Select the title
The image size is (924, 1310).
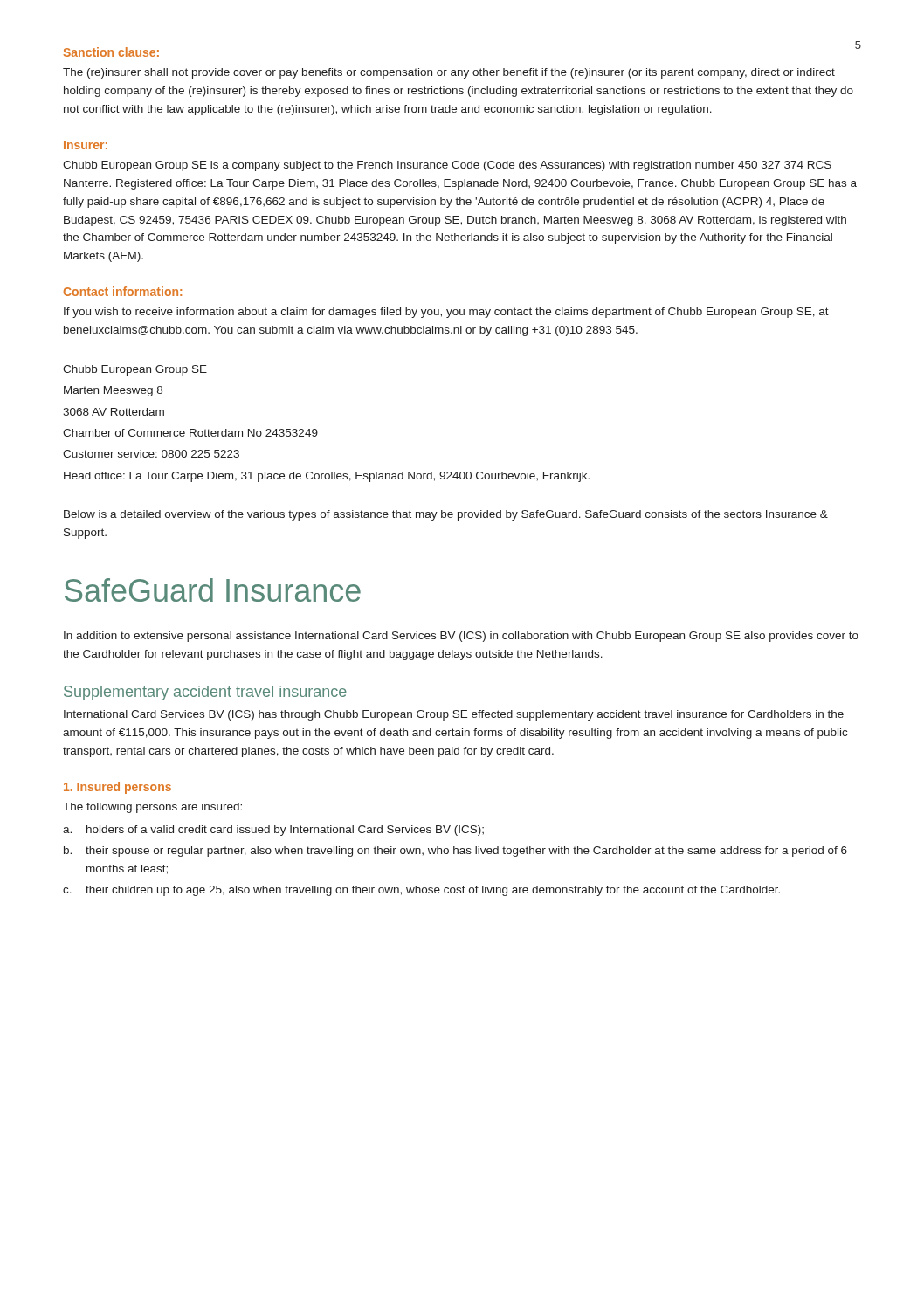pyautogui.click(x=212, y=591)
